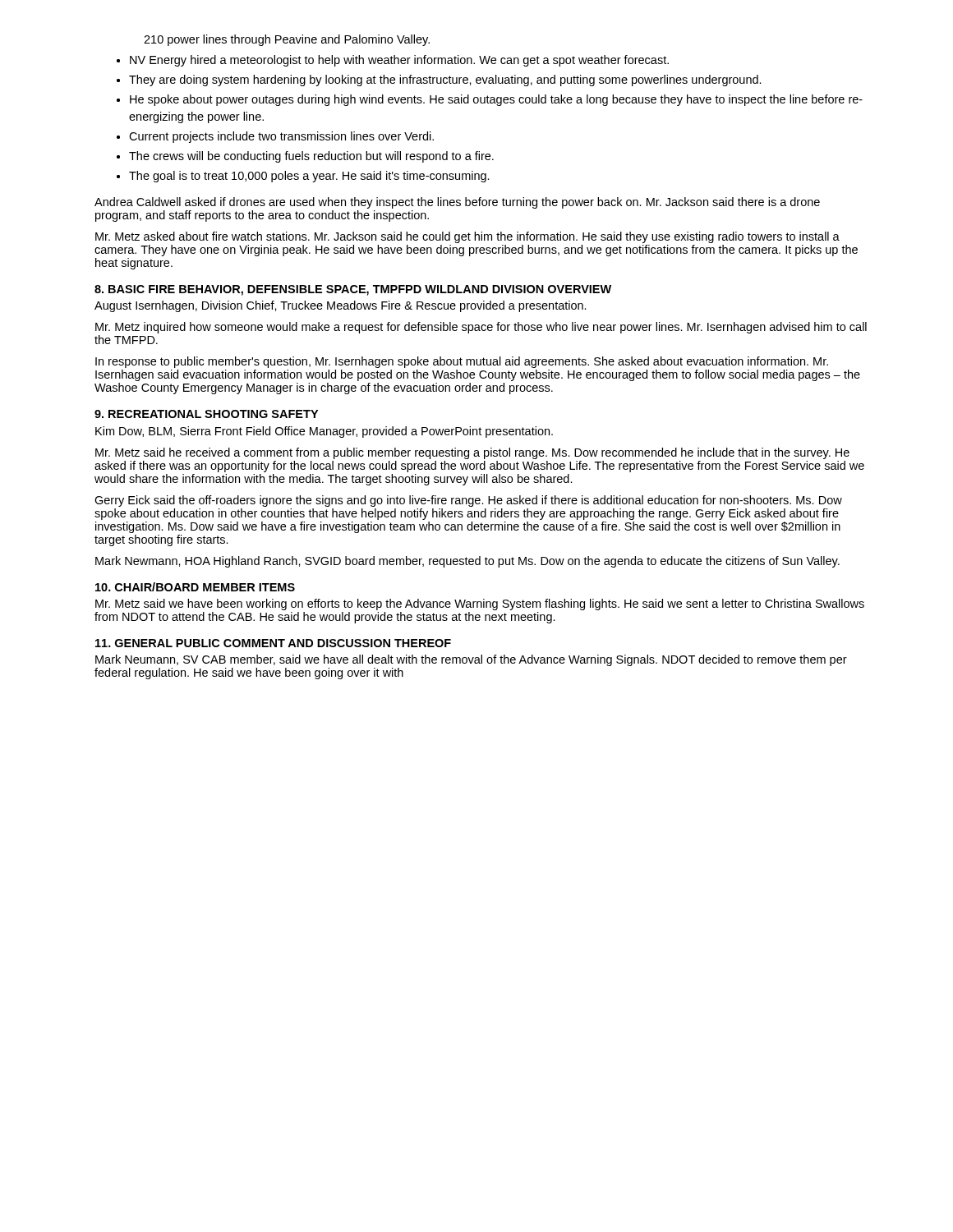Point to the text starting "Mark Newmann, HOA Highland Ranch, SVGID board member,"

[467, 561]
